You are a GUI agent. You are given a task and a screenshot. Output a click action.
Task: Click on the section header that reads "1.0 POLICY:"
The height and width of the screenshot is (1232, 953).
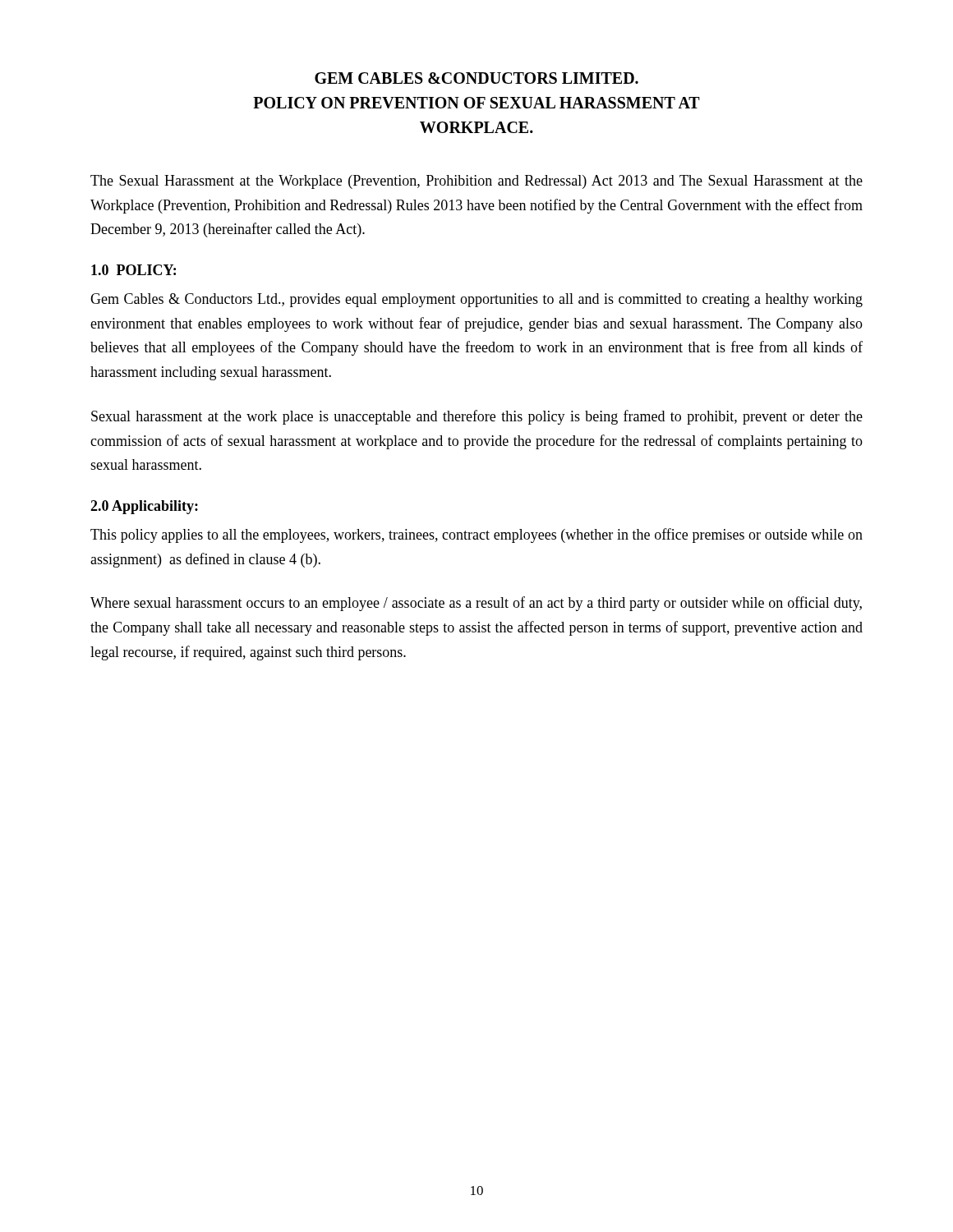tap(134, 270)
